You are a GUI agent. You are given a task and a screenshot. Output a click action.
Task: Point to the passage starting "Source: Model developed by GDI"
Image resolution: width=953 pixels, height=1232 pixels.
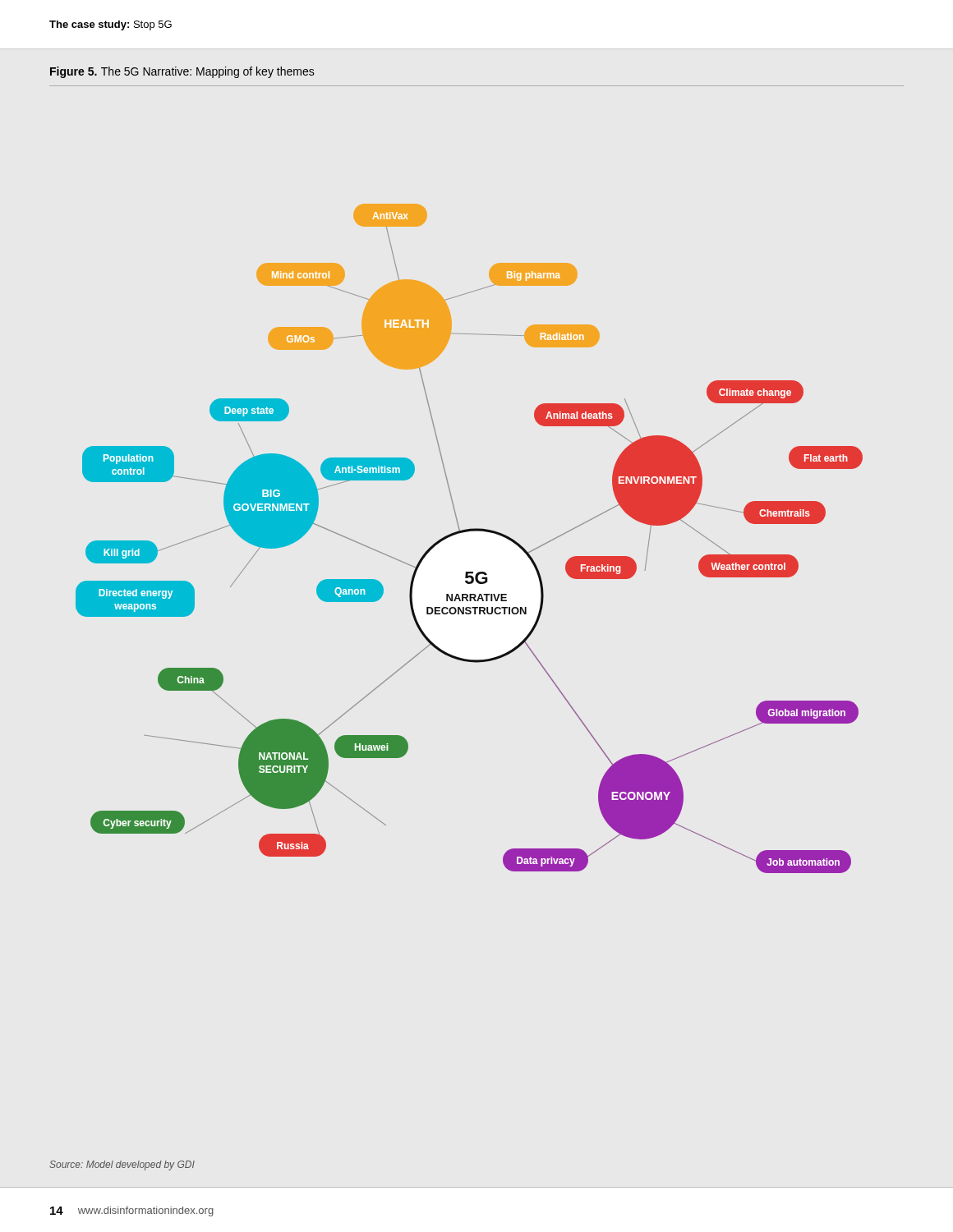click(122, 1165)
